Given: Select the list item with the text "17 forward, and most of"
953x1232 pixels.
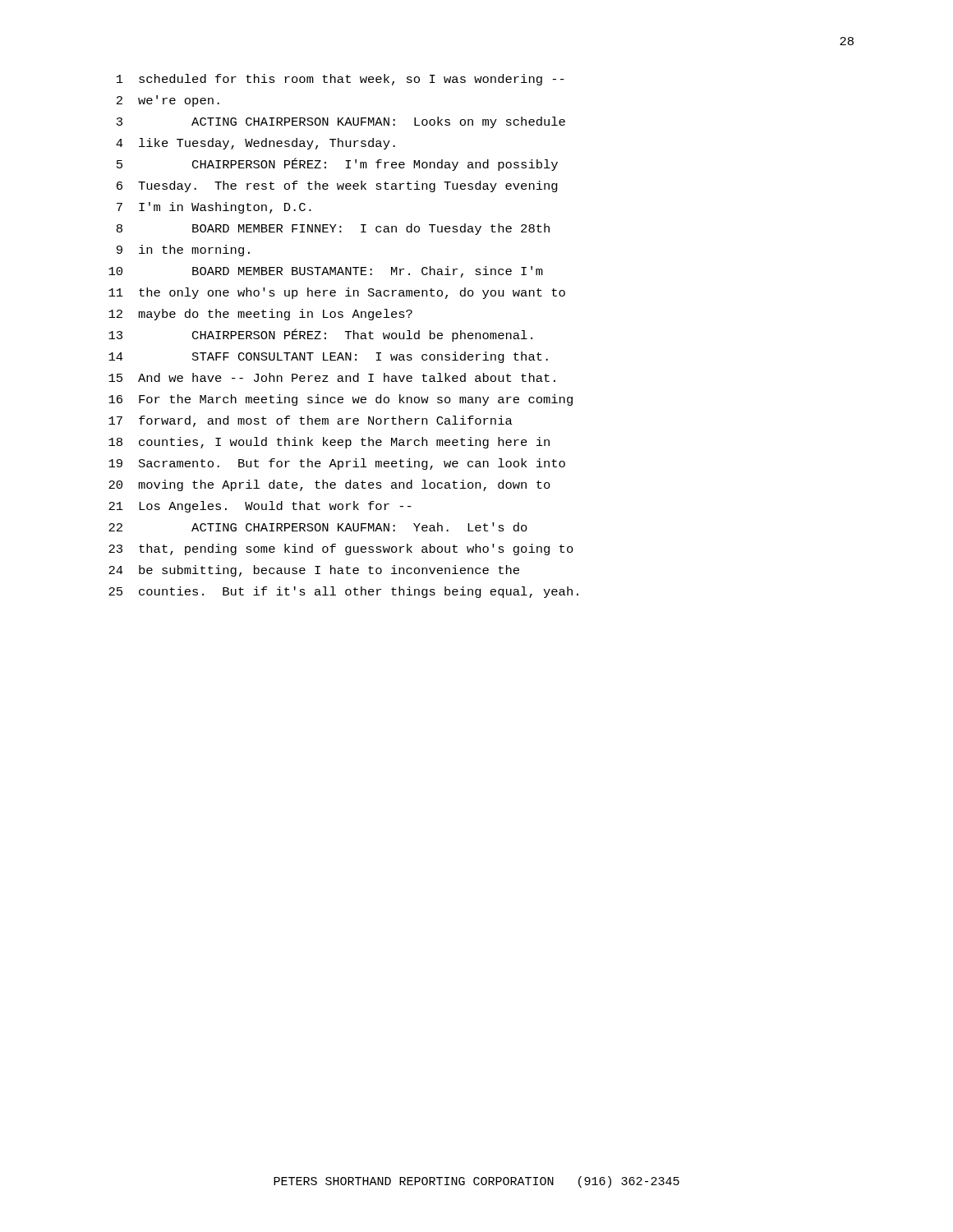Looking at the screenshot, I should click(479, 422).
